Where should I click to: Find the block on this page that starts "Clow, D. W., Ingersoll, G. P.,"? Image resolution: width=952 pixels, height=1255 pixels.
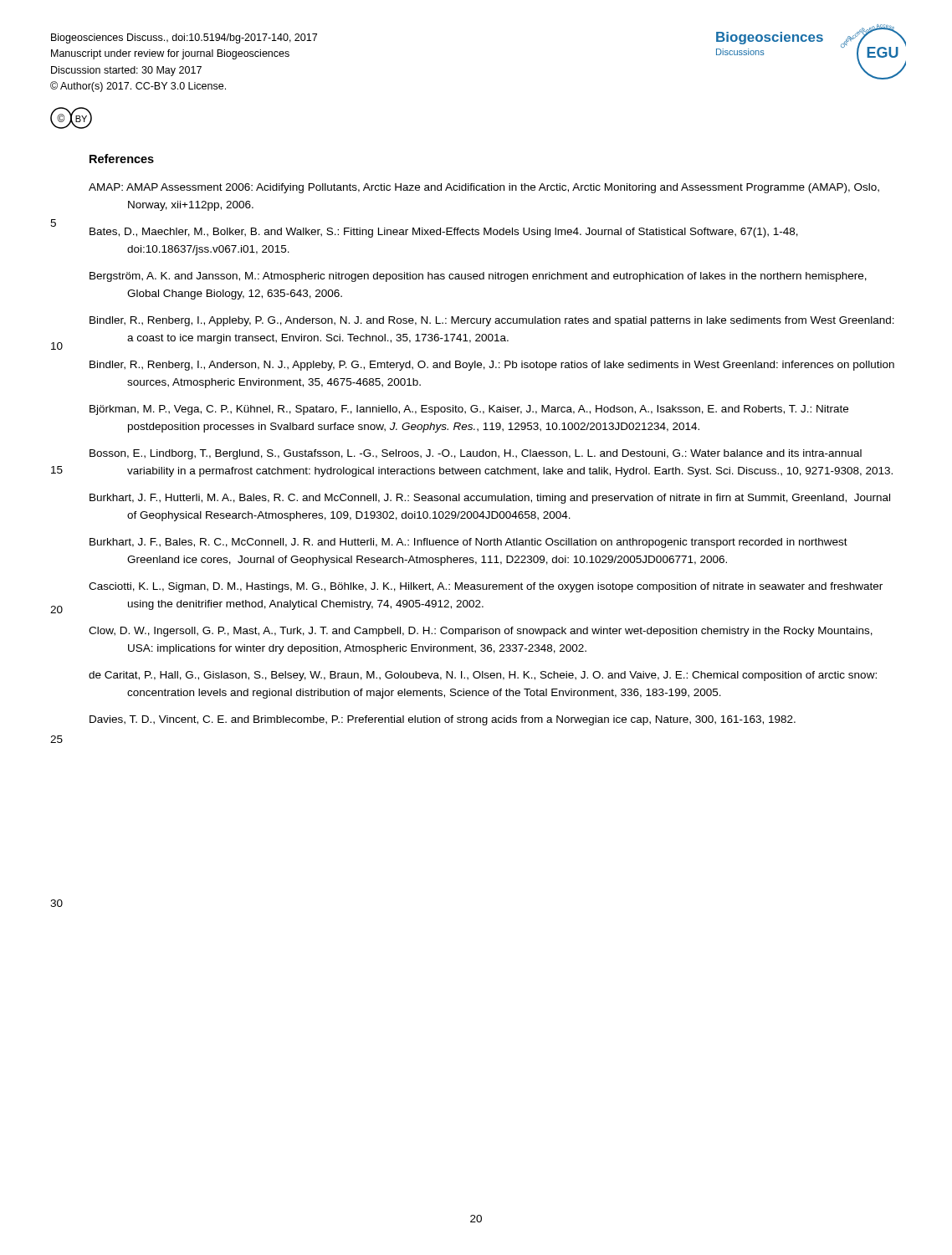pyautogui.click(x=481, y=639)
